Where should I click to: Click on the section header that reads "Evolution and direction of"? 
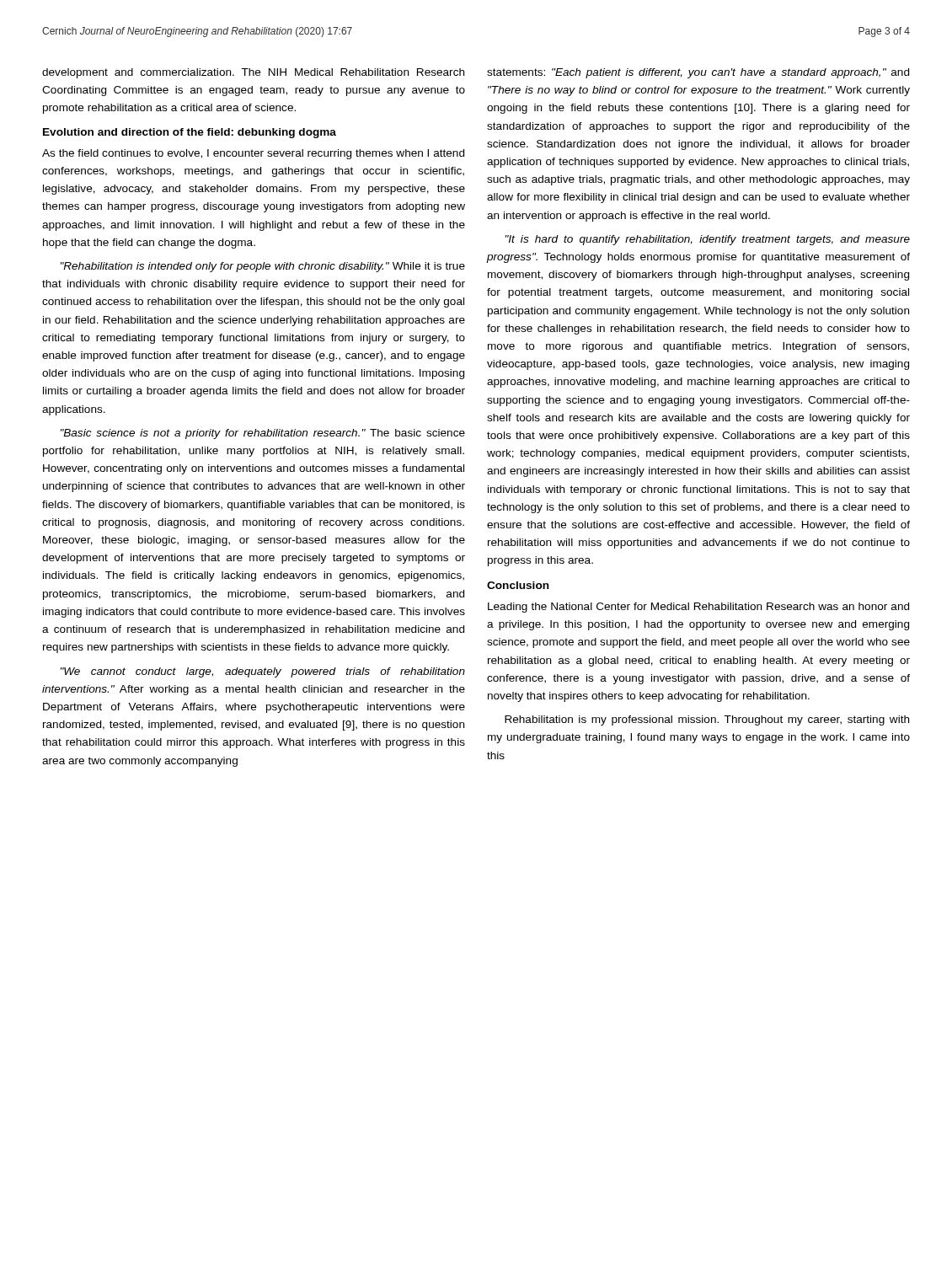point(254,132)
